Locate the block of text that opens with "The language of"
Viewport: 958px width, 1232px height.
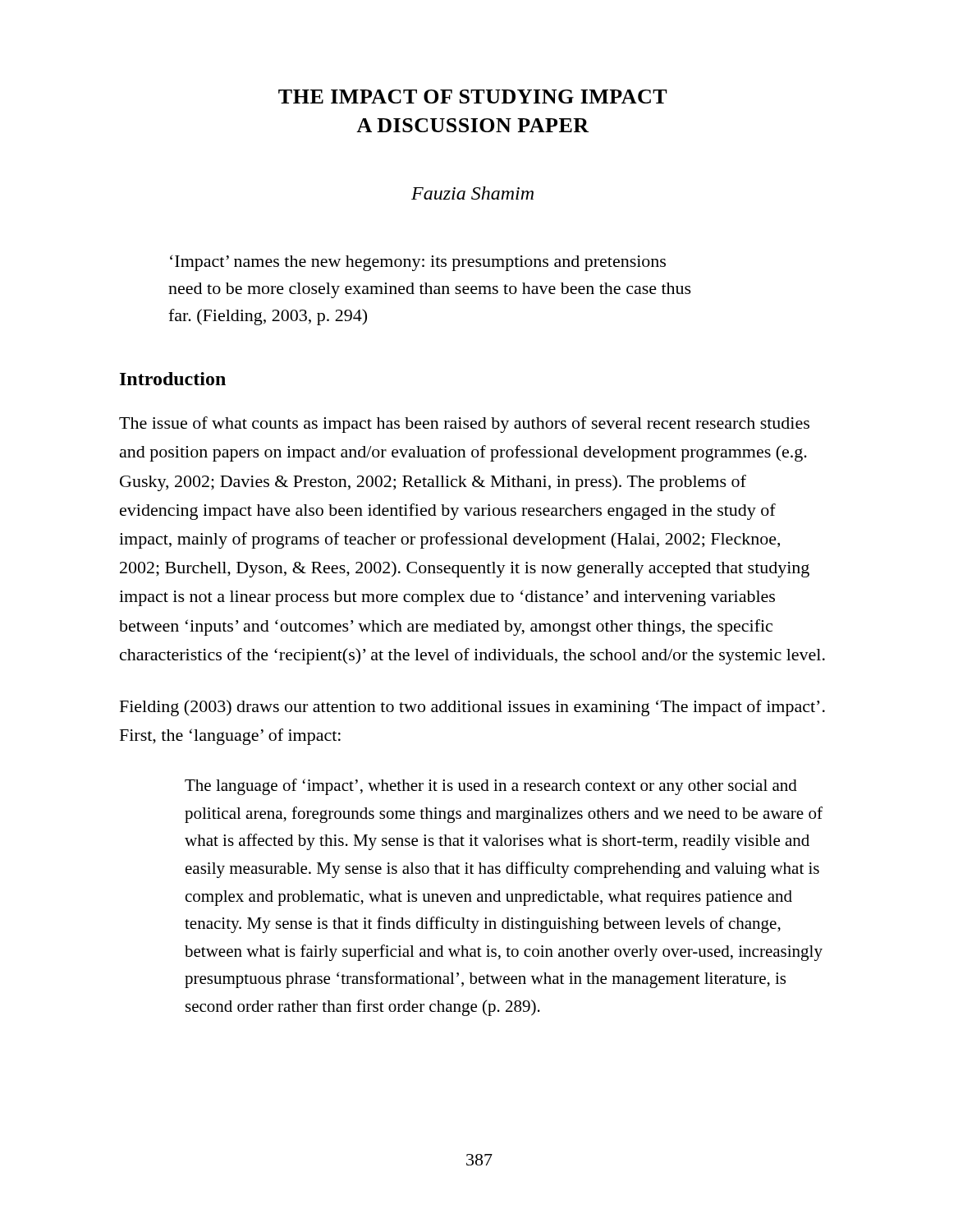pyautogui.click(x=504, y=896)
